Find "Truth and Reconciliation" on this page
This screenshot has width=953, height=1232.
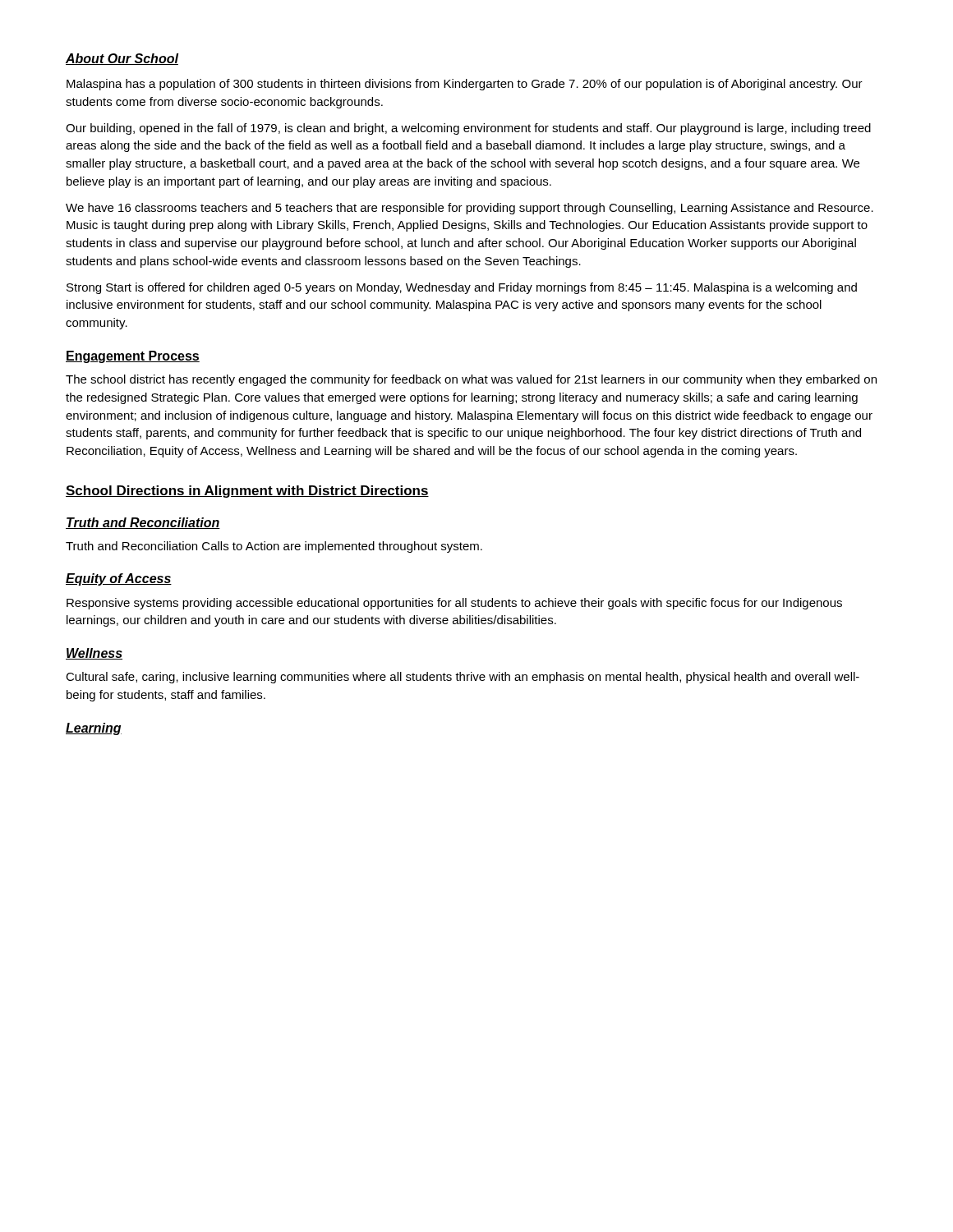(x=143, y=522)
